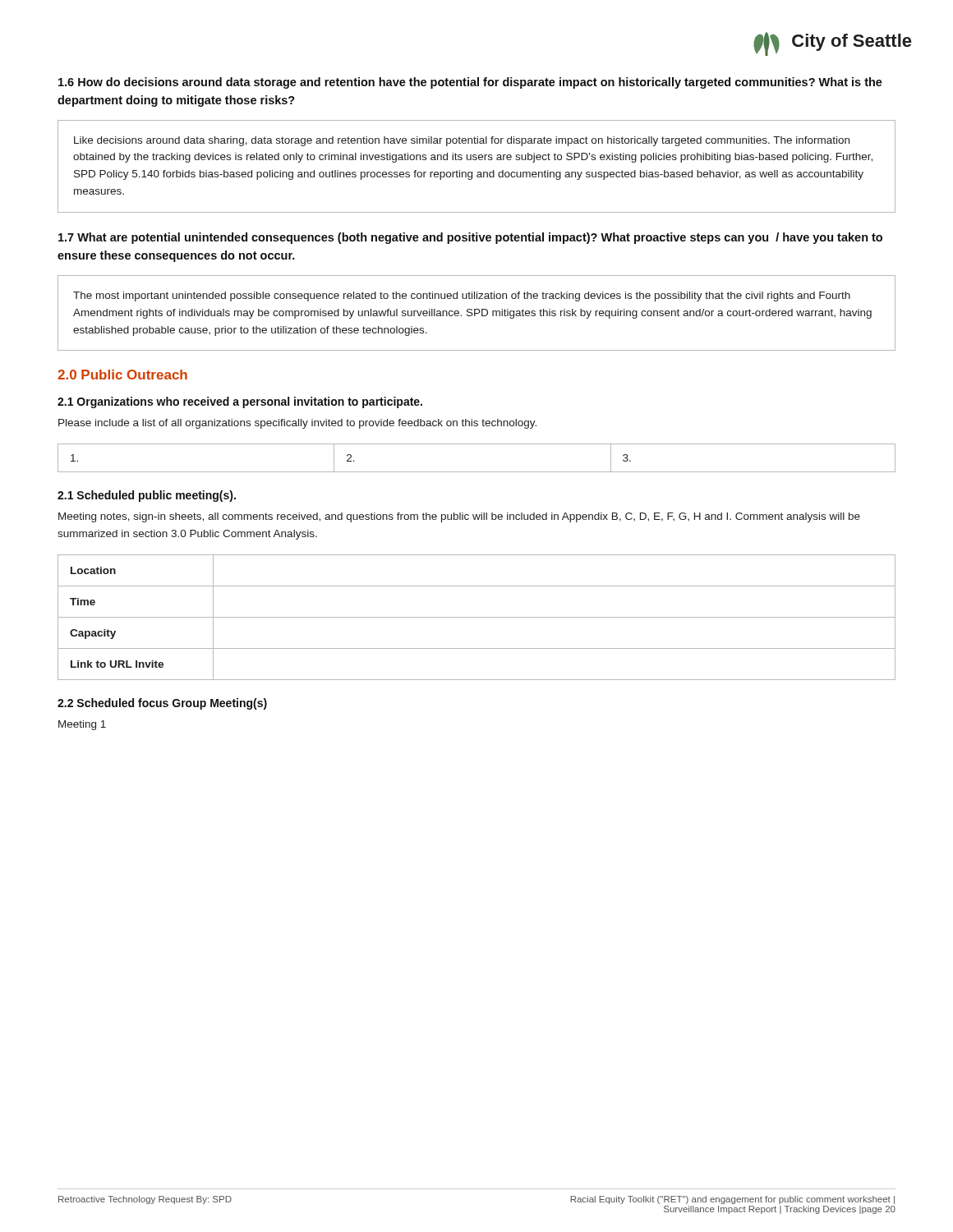This screenshot has height=1232, width=953.
Task: Click on the region starting "2.1 Organizations who"
Action: point(240,402)
